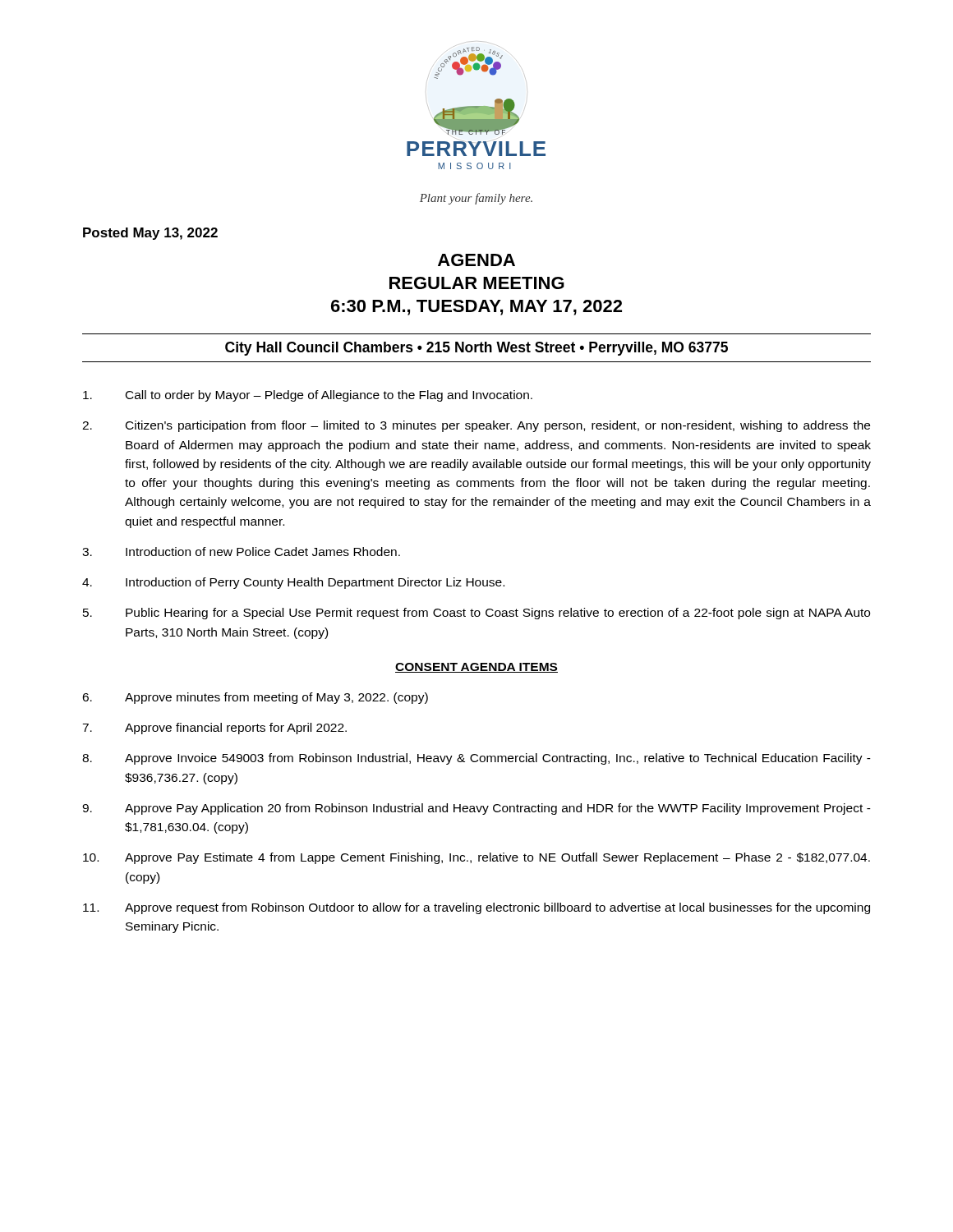Select the list item that says "9. Approve Pay Application 20 from"
953x1232 pixels.
(476, 817)
